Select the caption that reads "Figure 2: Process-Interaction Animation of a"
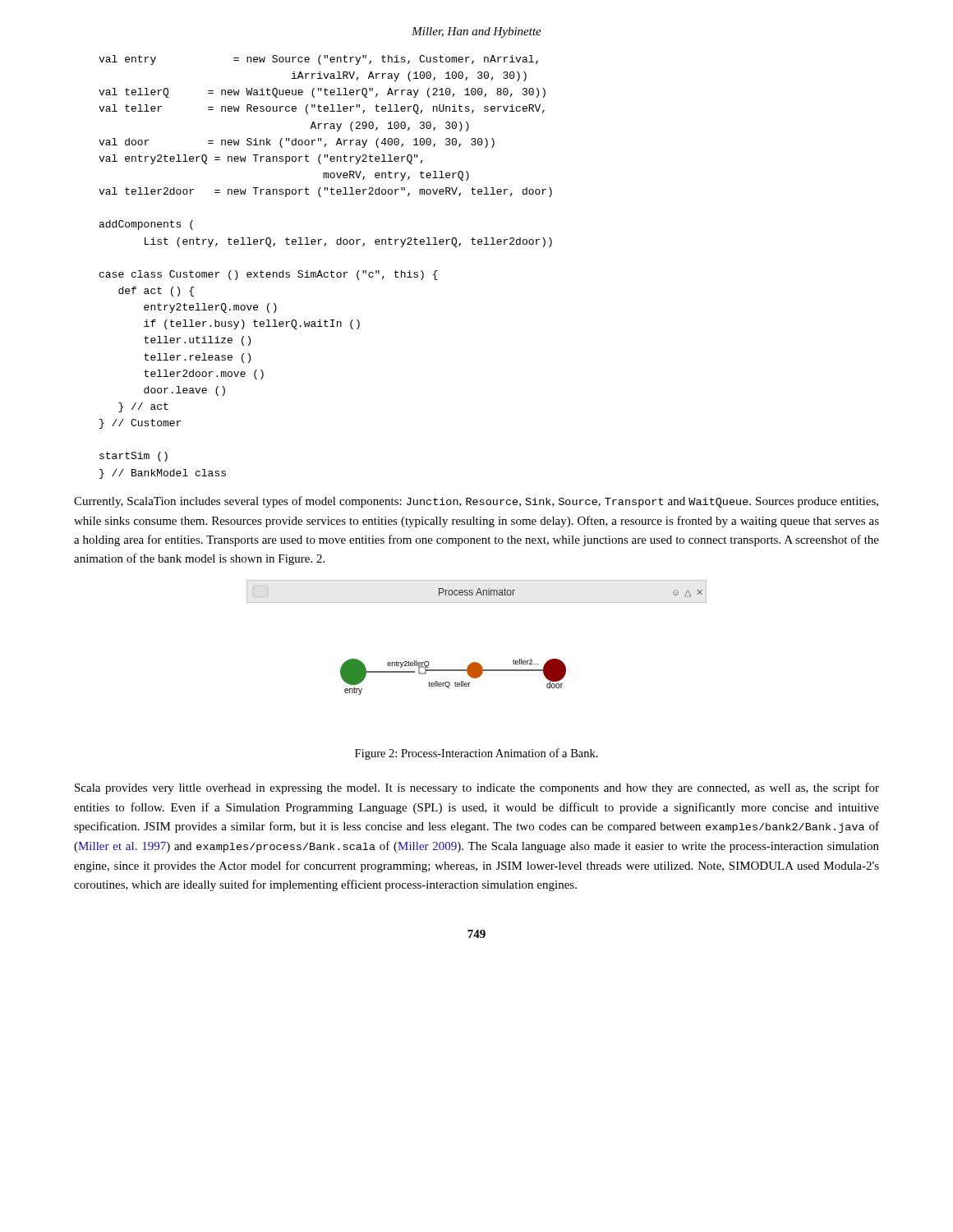This screenshot has width=953, height=1232. pos(476,753)
